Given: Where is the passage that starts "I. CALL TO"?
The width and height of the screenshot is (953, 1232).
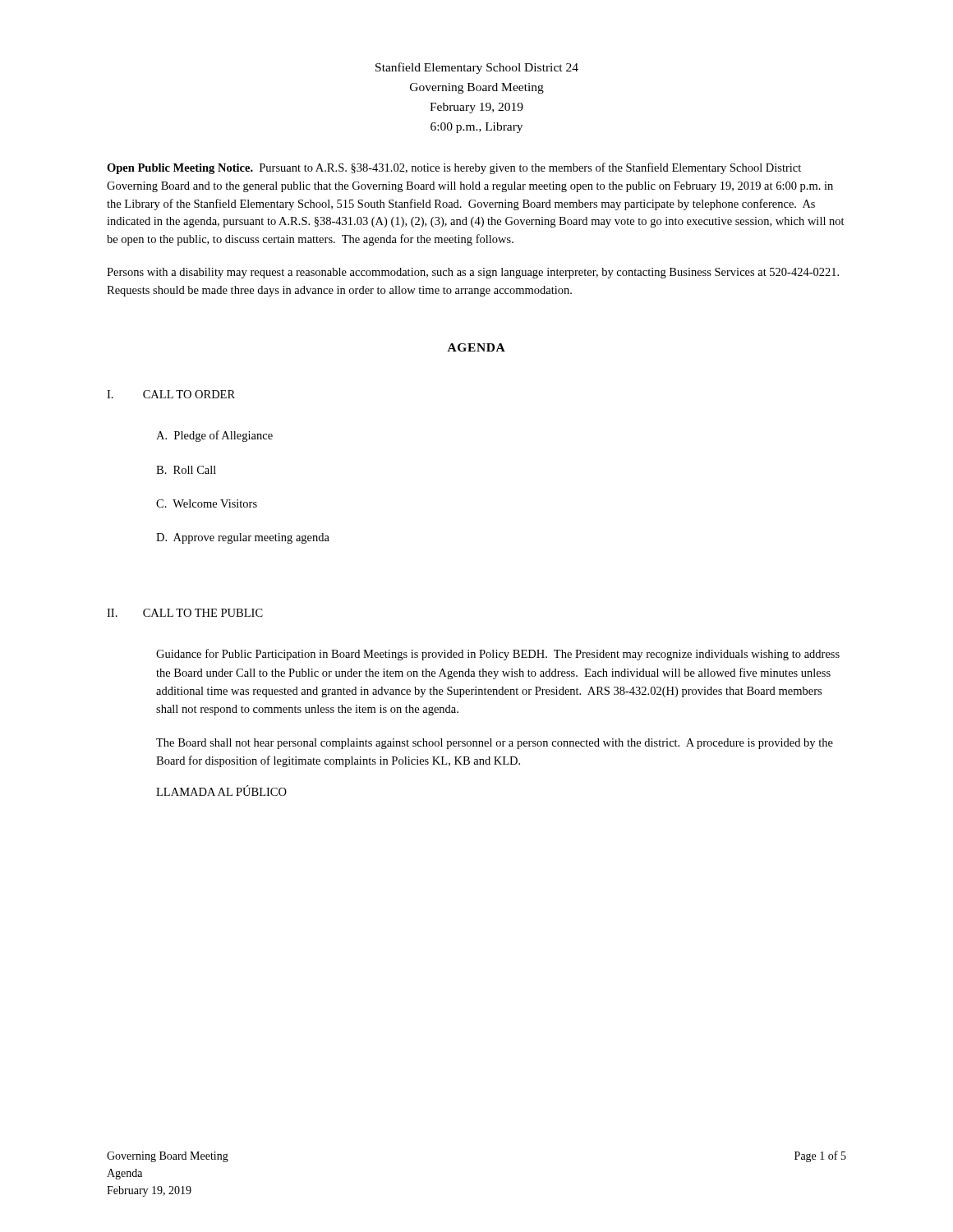Looking at the screenshot, I should (171, 395).
